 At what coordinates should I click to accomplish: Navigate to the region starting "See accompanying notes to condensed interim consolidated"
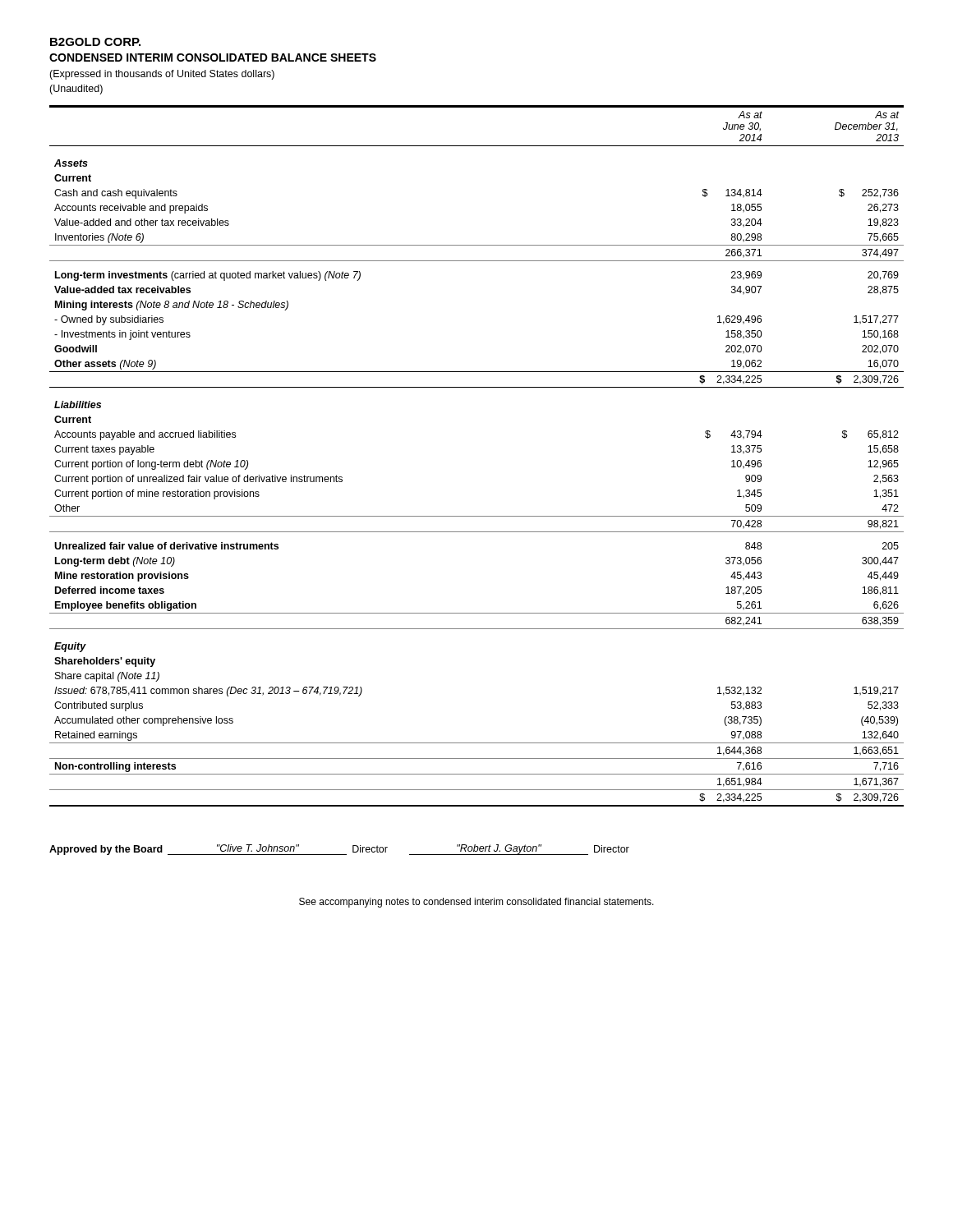(476, 902)
